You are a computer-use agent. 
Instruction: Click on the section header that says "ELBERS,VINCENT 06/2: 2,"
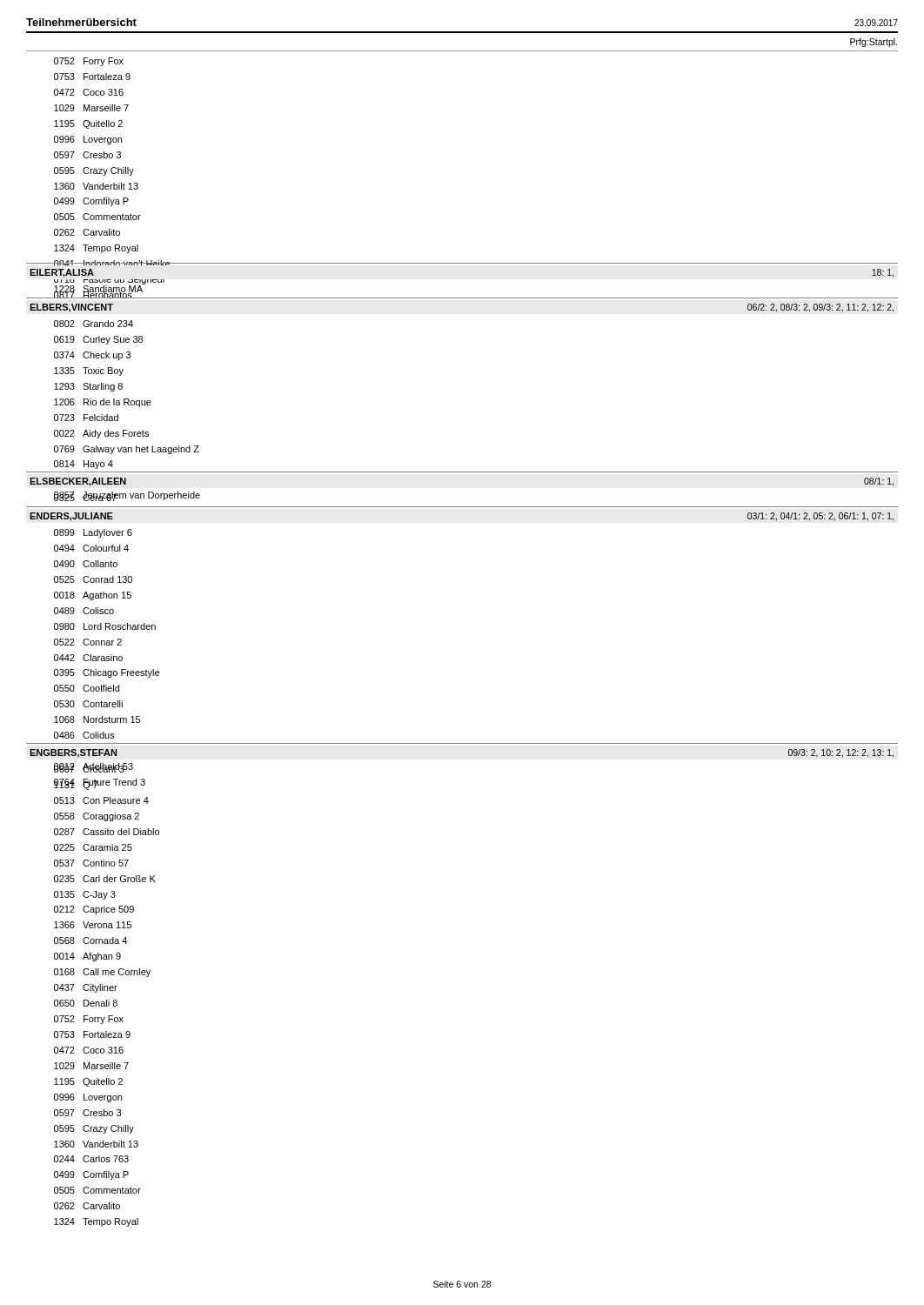coord(462,307)
